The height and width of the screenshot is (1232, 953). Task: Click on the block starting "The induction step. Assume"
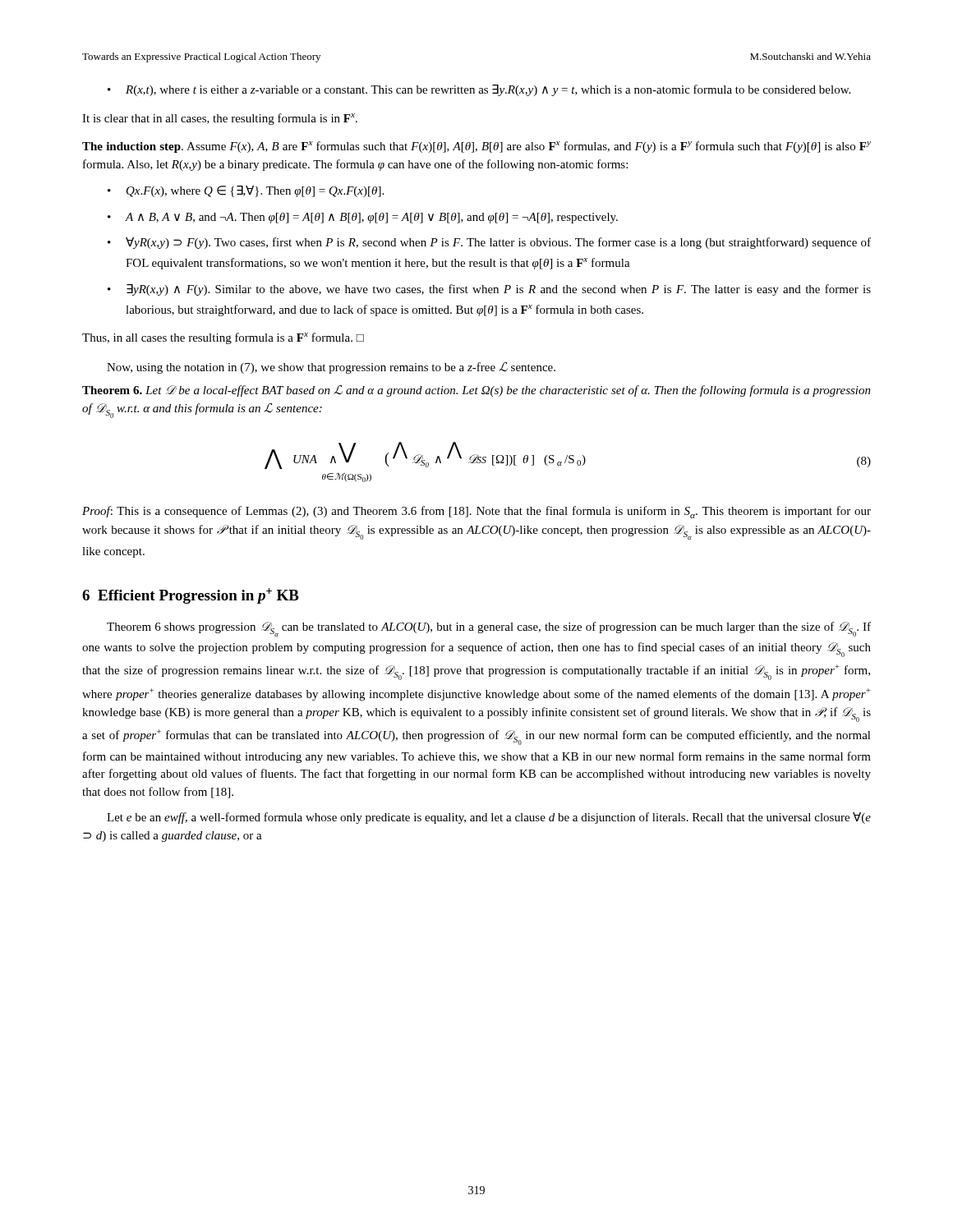coord(476,155)
